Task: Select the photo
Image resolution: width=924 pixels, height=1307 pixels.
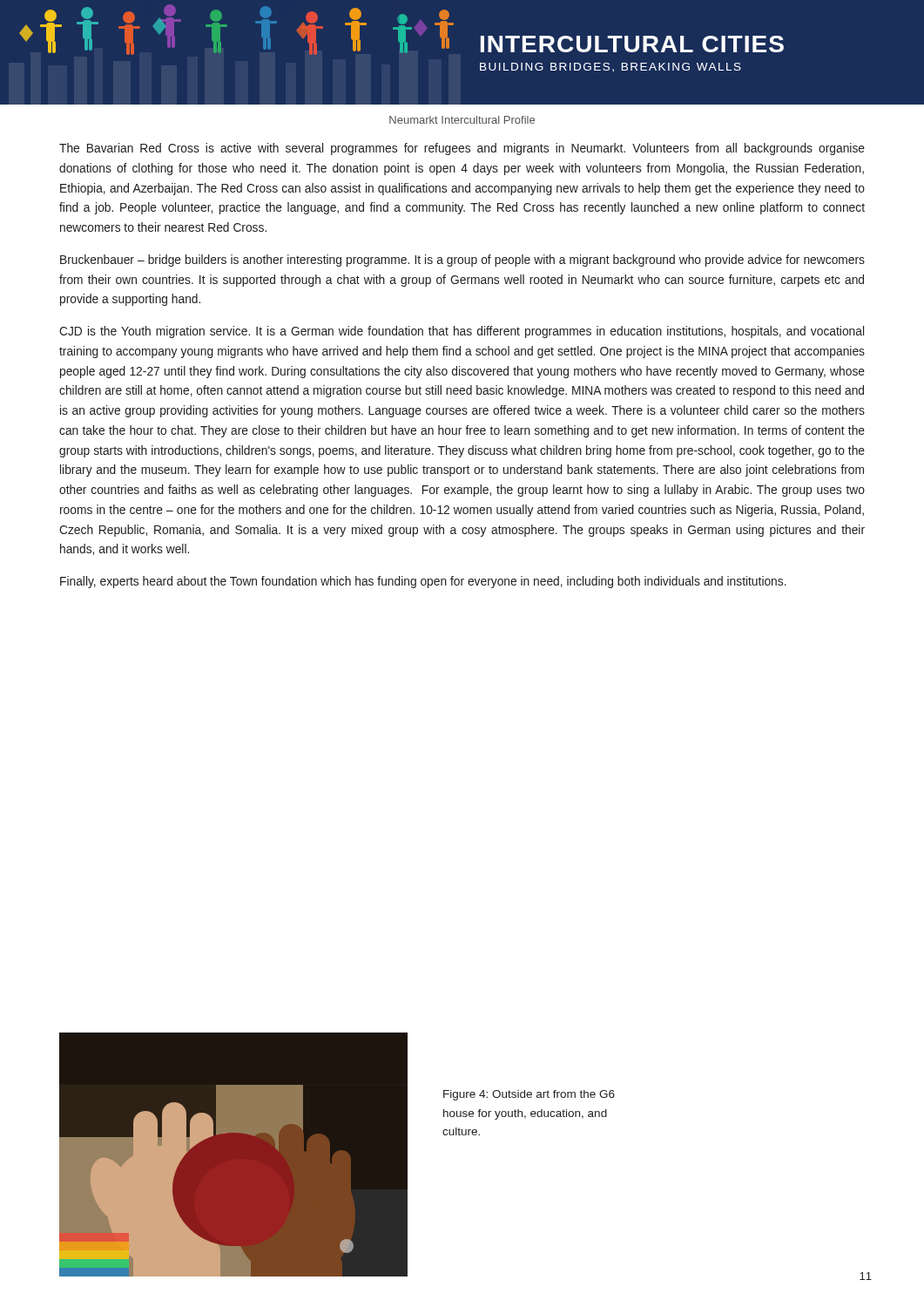Action: tap(233, 1155)
